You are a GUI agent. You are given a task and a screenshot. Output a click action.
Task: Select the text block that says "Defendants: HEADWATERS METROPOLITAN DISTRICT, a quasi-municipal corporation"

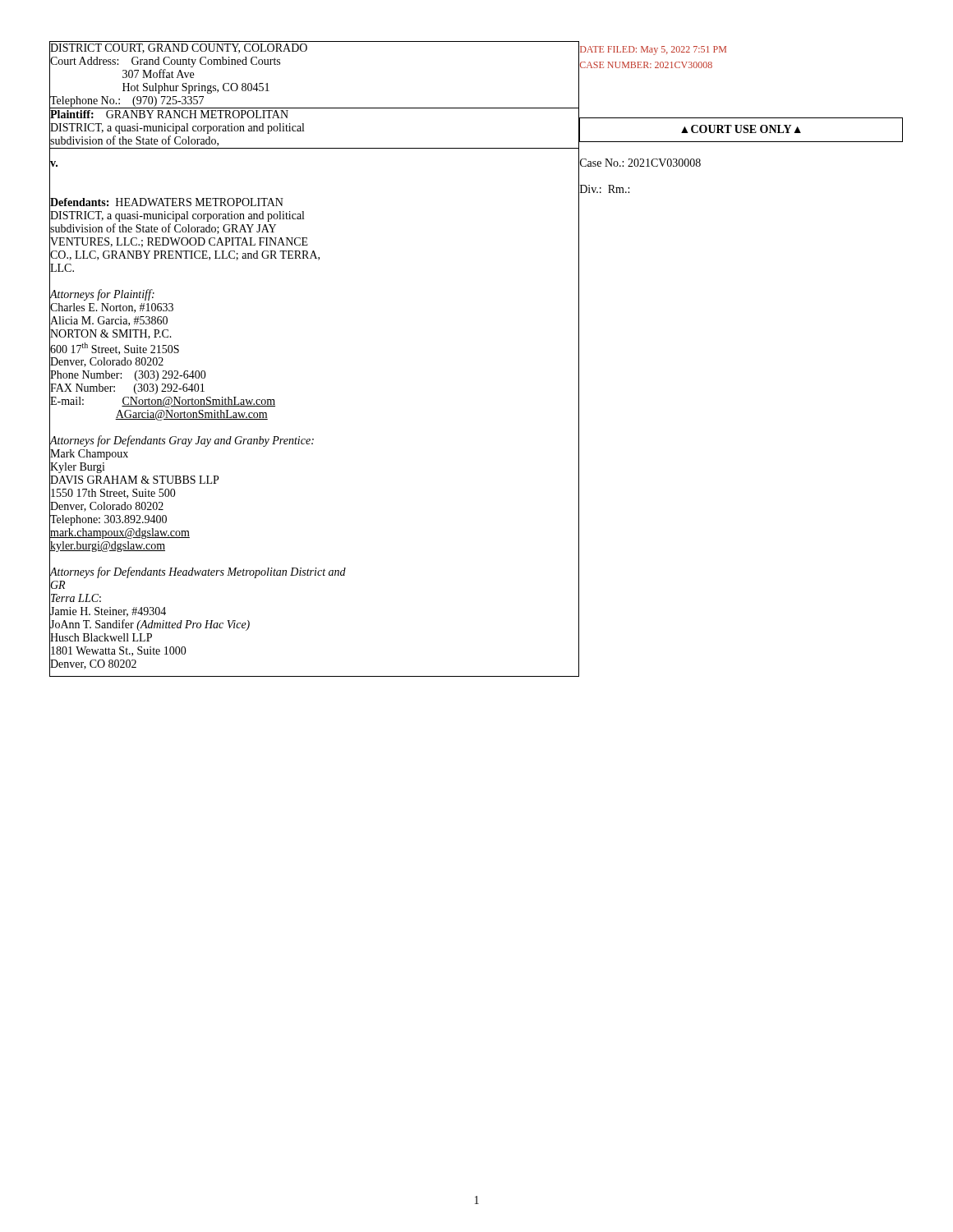click(x=179, y=239)
